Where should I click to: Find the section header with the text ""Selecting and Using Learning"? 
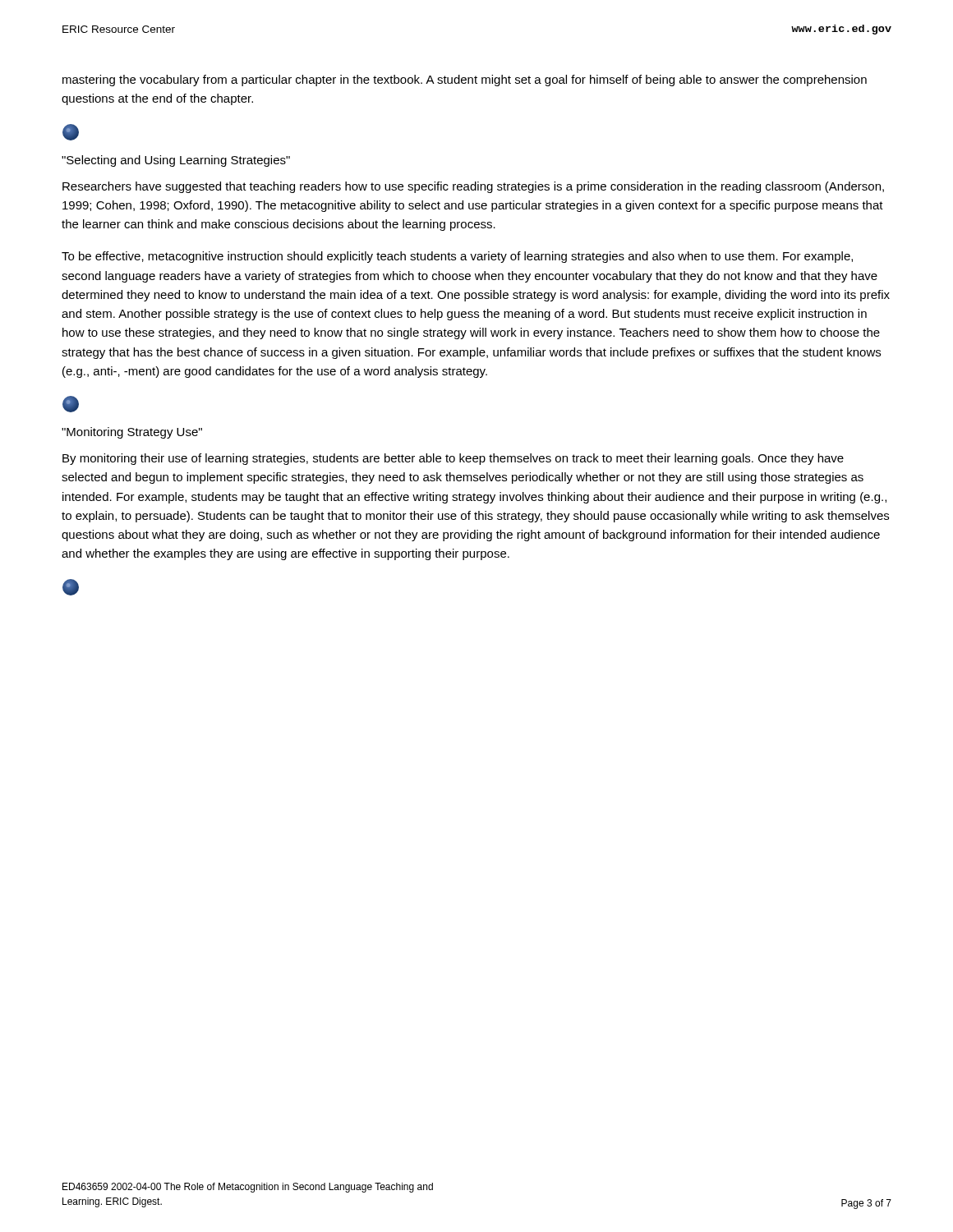pos(176,159)
